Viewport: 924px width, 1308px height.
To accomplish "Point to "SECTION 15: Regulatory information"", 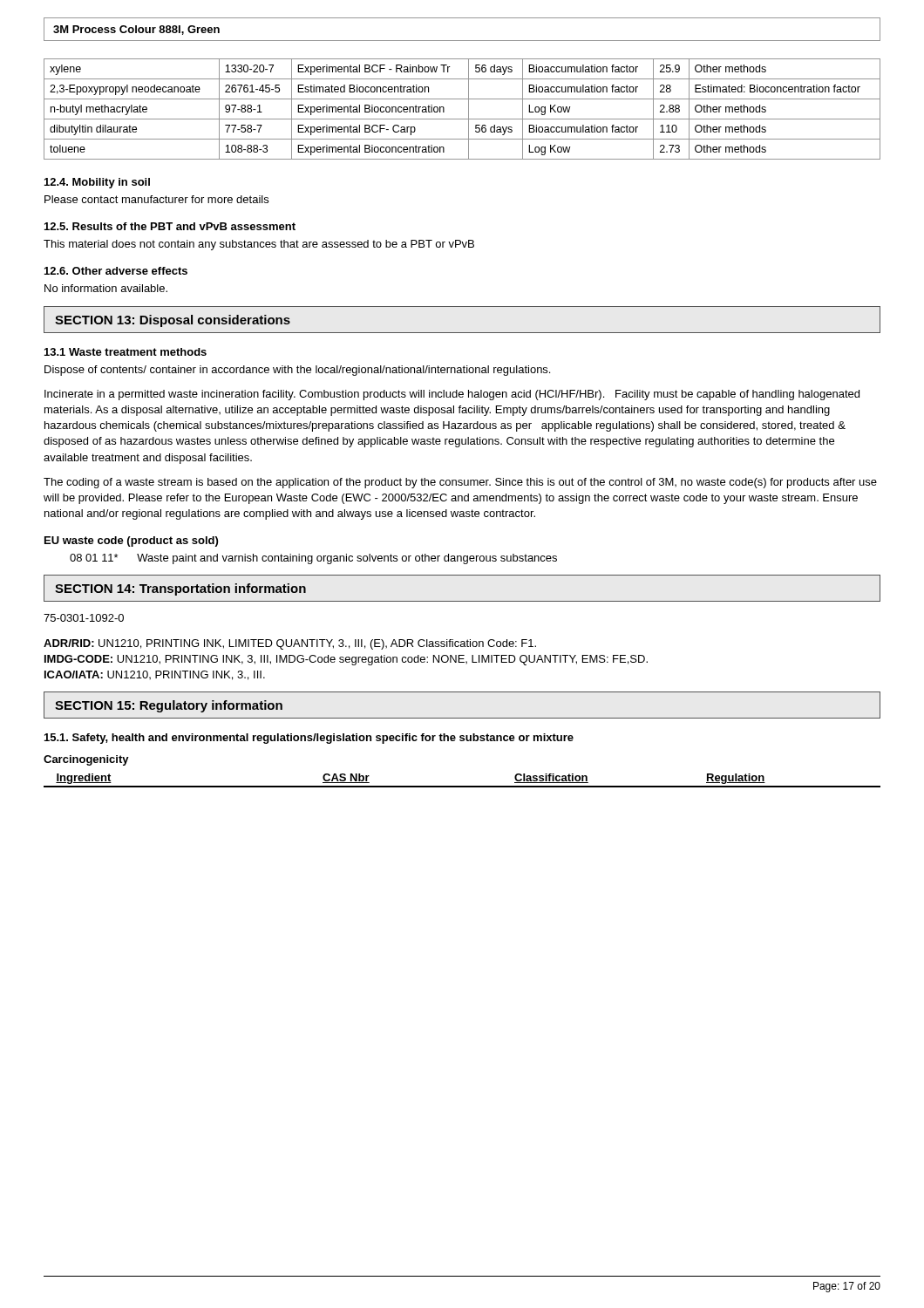I will click(x=169, y=705).
